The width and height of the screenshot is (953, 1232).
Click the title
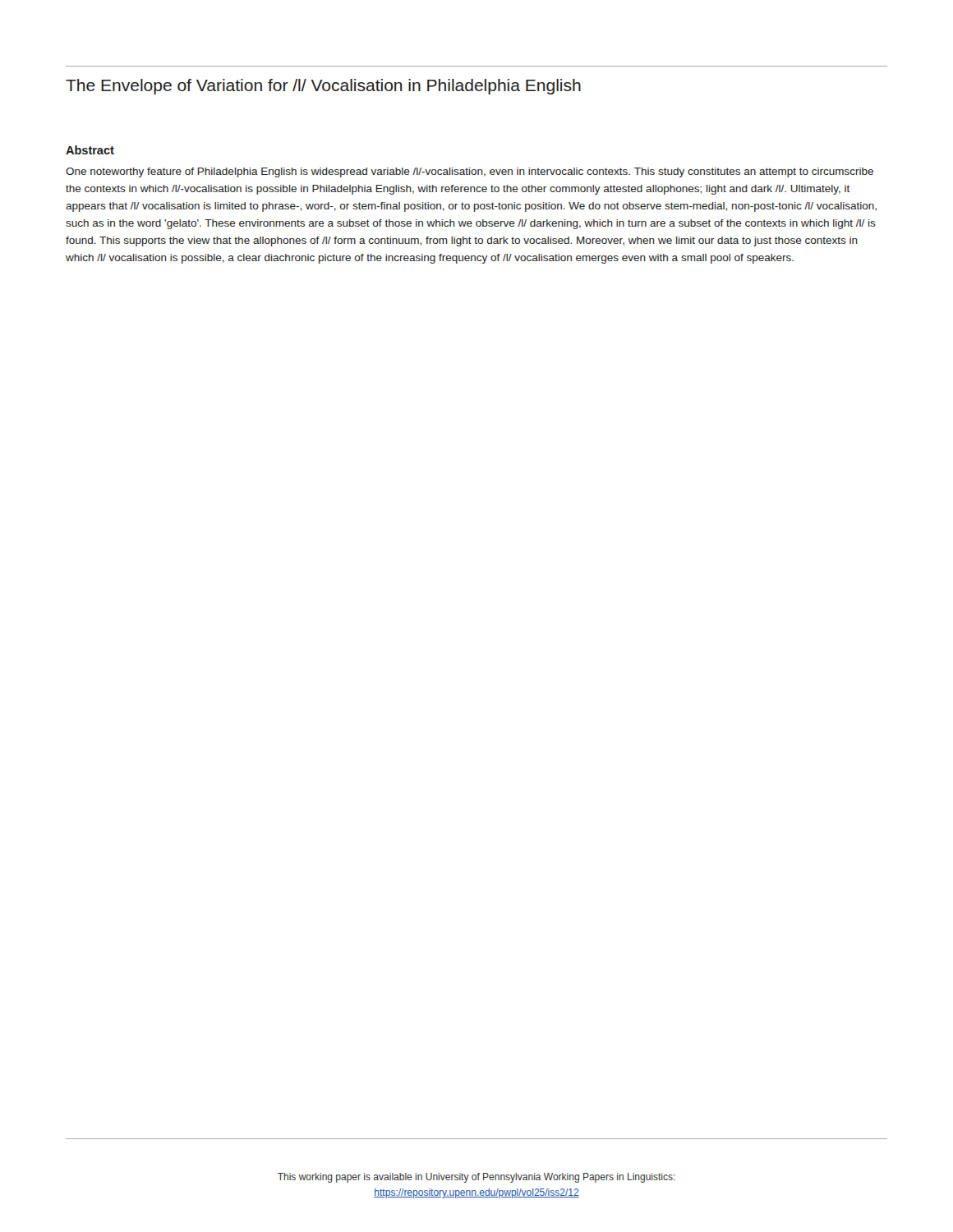(x=476, y=86)
